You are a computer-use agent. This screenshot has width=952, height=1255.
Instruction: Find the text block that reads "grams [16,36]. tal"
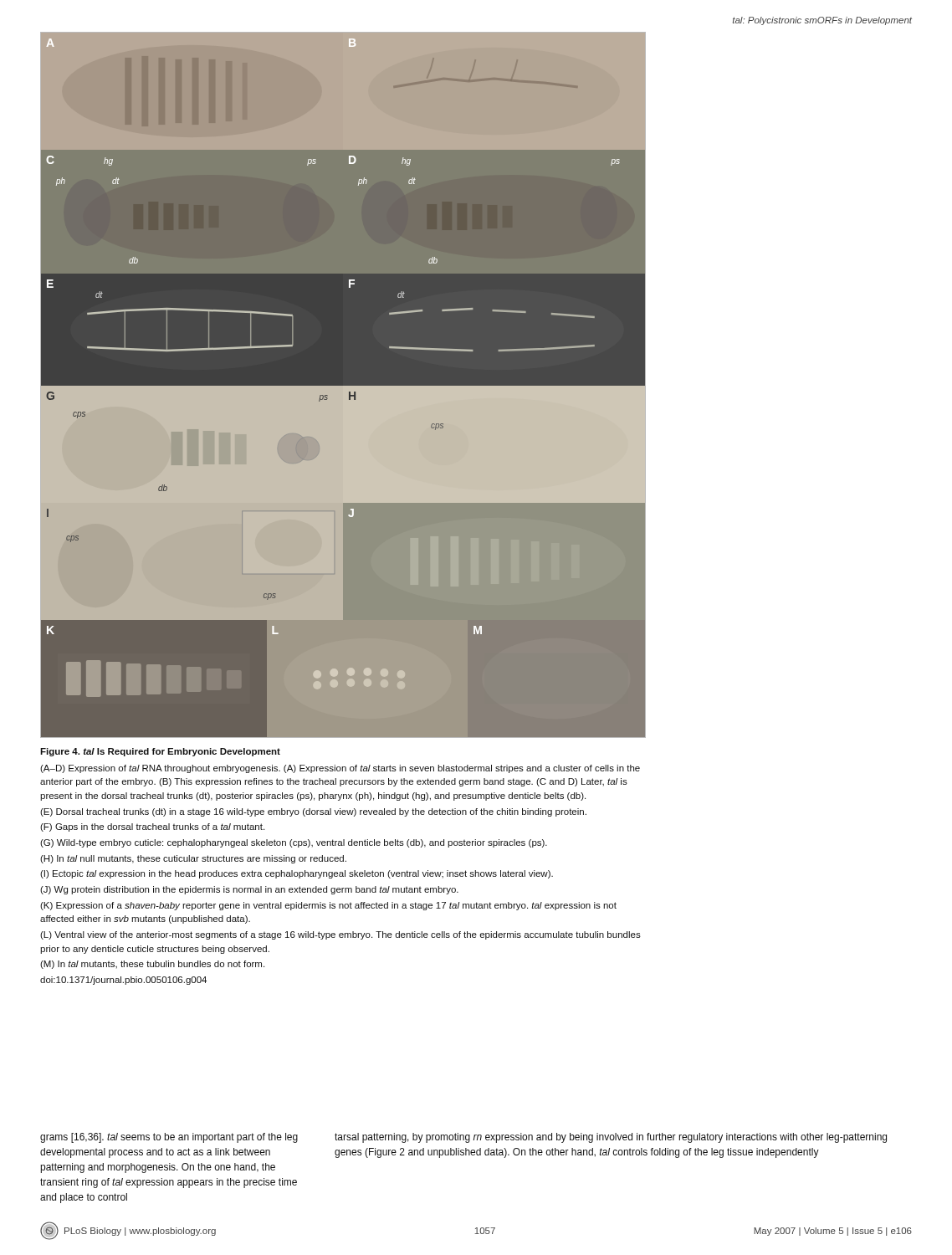tap(169, 1167)
